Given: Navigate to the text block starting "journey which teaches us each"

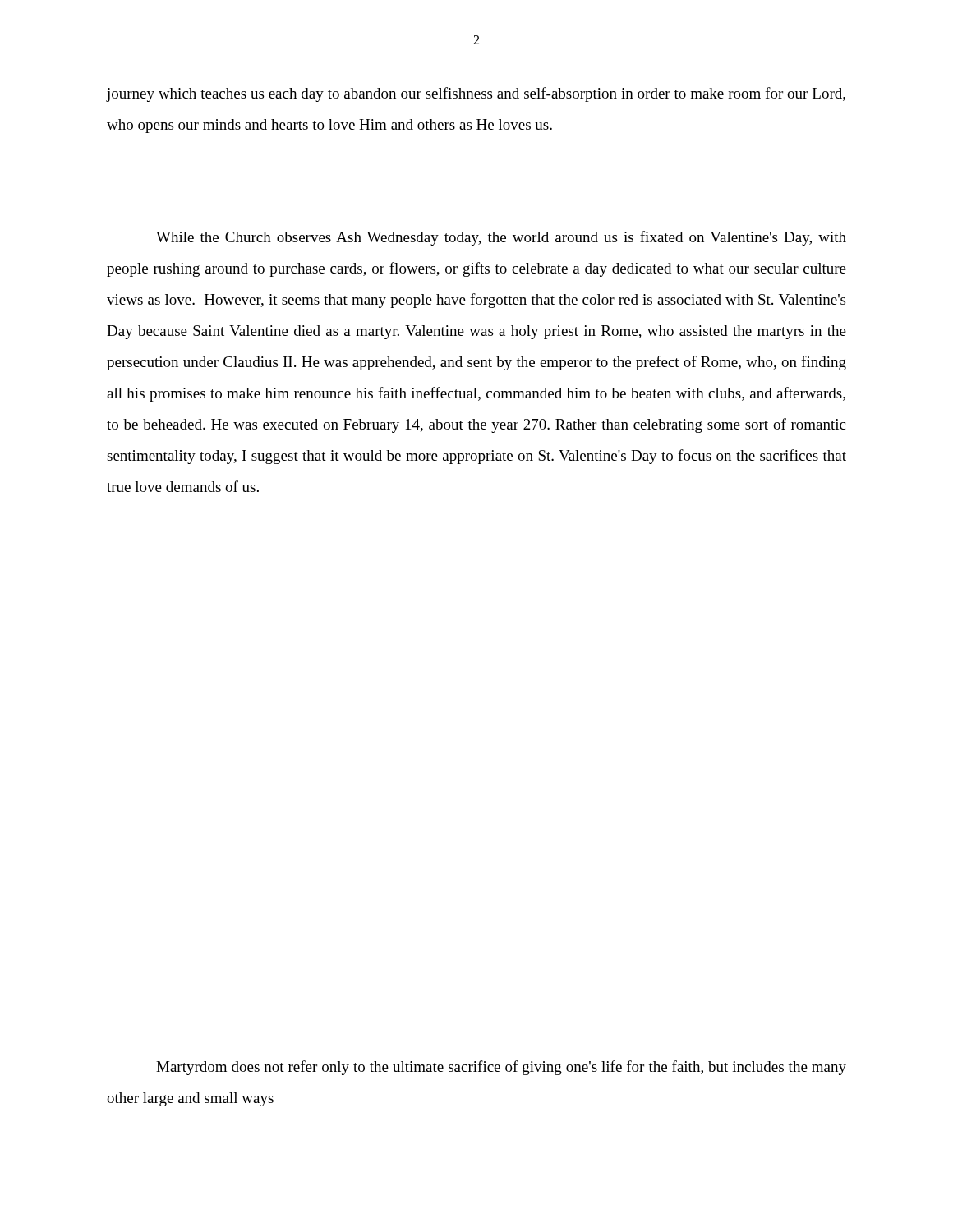Looking at the screenshot, I should click(x=476, y=109).
